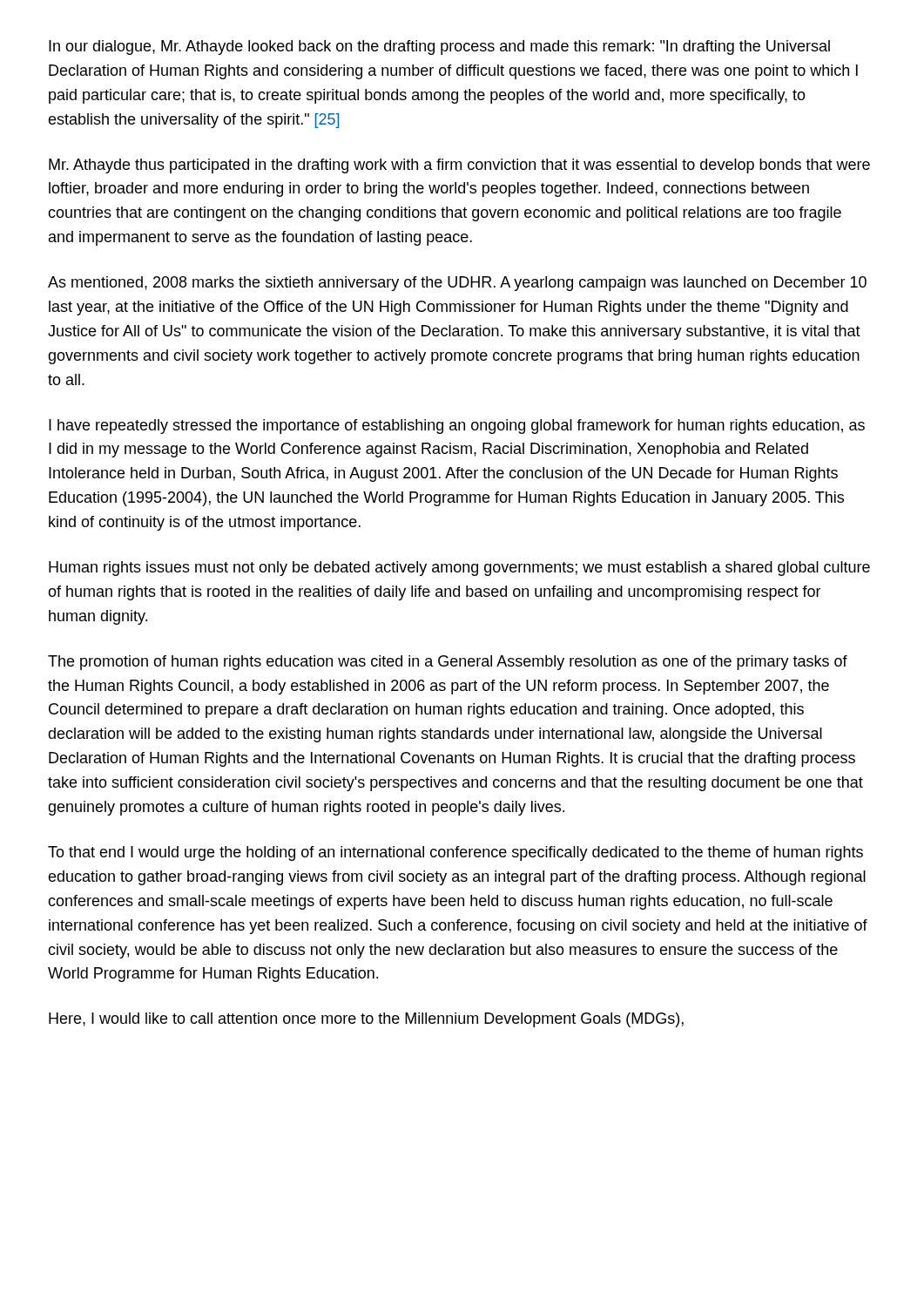Viewport: 924px width, 1307px height.
Task: Click on the passage starting "The promotion of"
Action: [455, 734]
